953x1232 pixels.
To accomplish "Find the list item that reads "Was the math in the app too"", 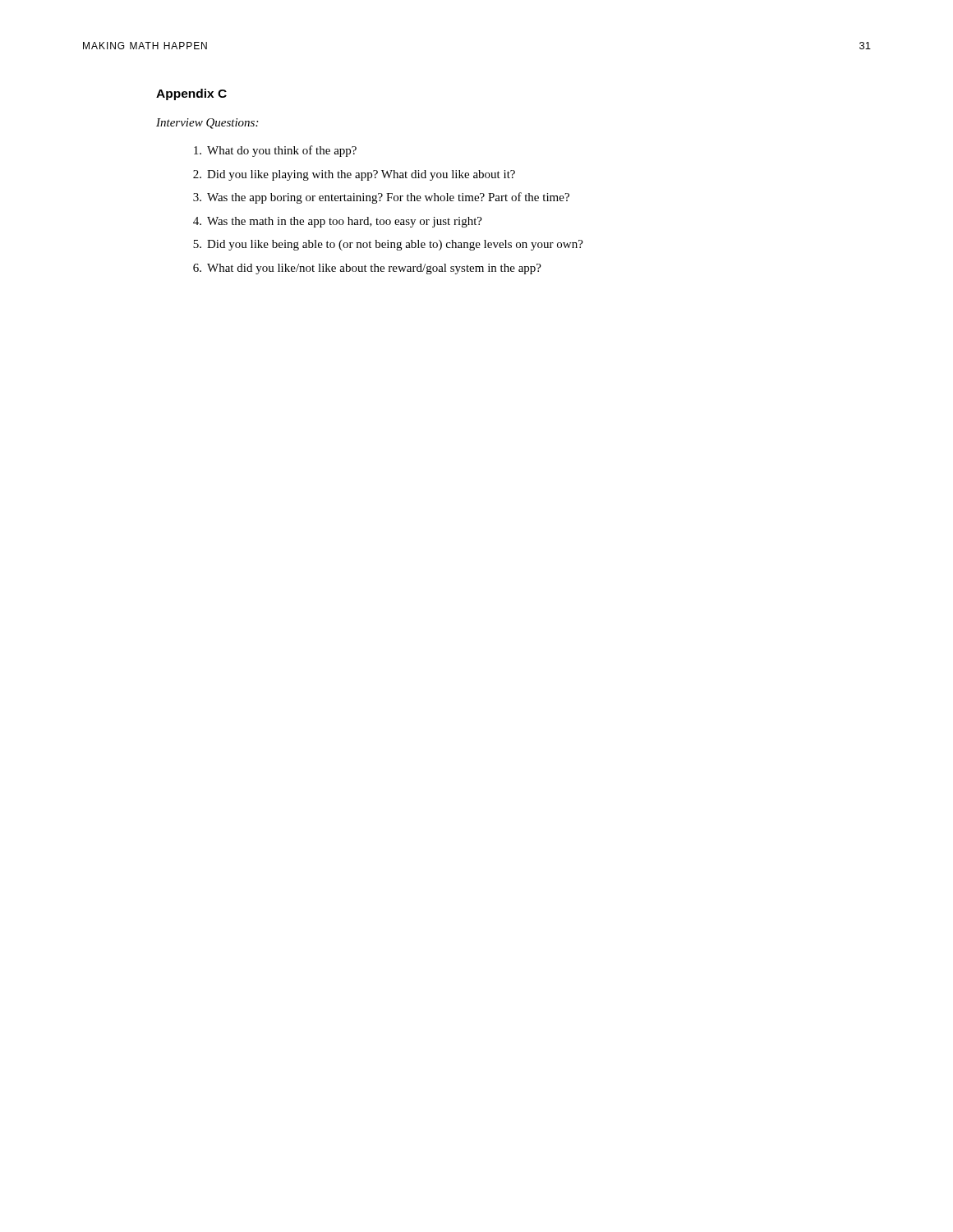I will (x=345, y=221).
